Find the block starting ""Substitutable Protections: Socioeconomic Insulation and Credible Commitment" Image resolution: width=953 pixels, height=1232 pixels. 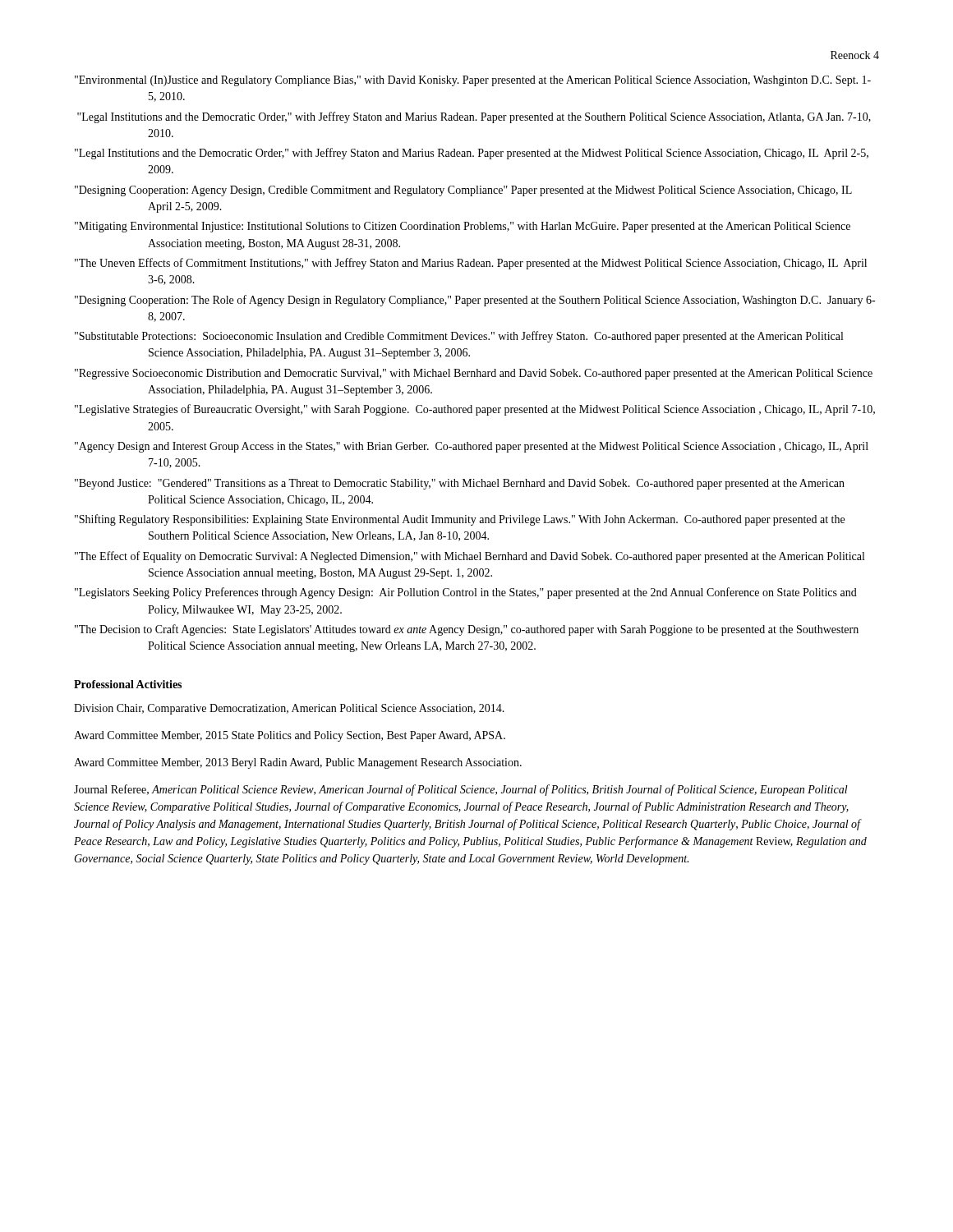click(459, 345)
